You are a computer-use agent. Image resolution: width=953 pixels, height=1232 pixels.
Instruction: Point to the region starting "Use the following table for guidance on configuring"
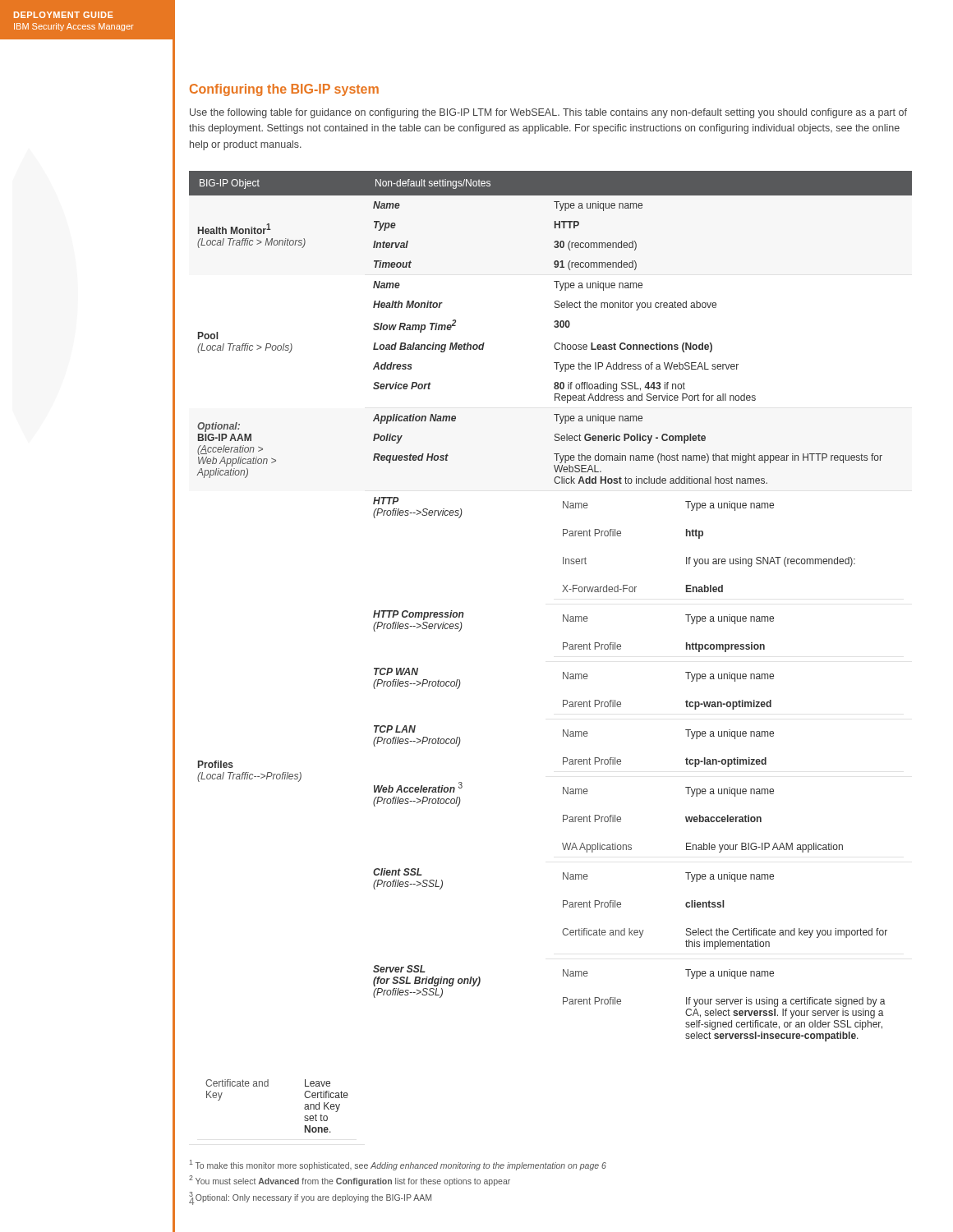tap(548, 128)
